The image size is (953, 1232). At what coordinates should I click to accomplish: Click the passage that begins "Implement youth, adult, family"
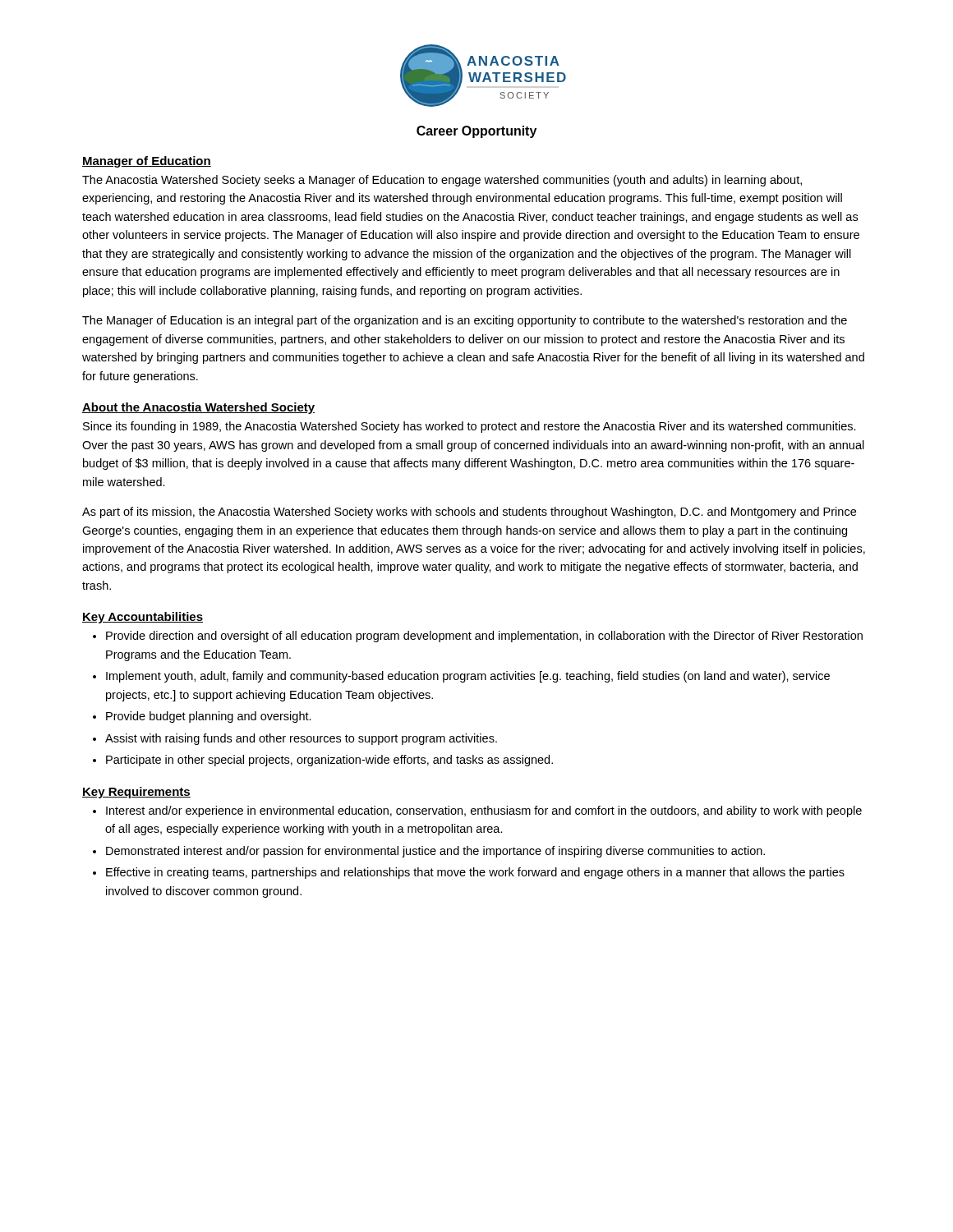(468, 685)
